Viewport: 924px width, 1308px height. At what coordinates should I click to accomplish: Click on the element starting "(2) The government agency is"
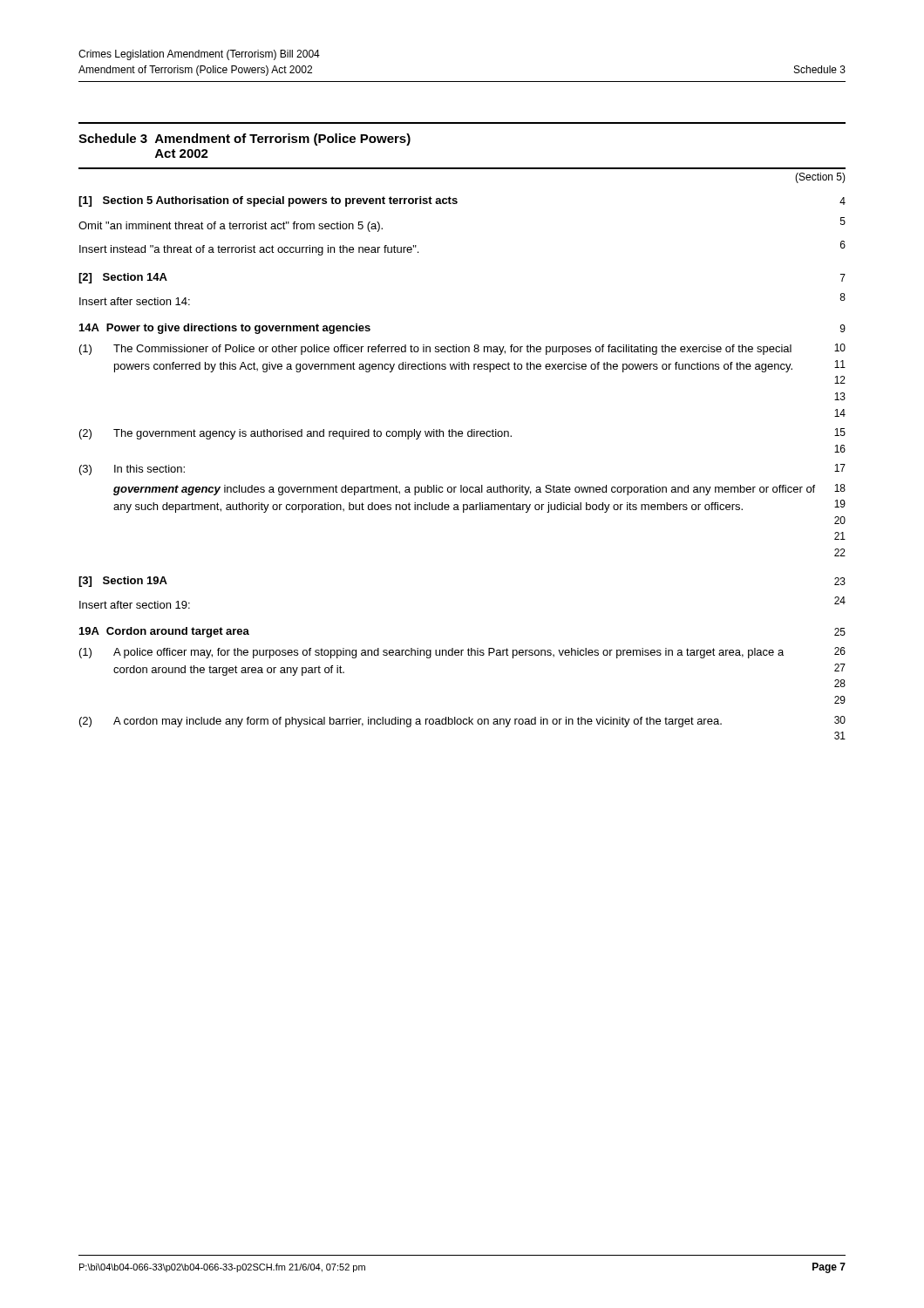pos(450,434)
